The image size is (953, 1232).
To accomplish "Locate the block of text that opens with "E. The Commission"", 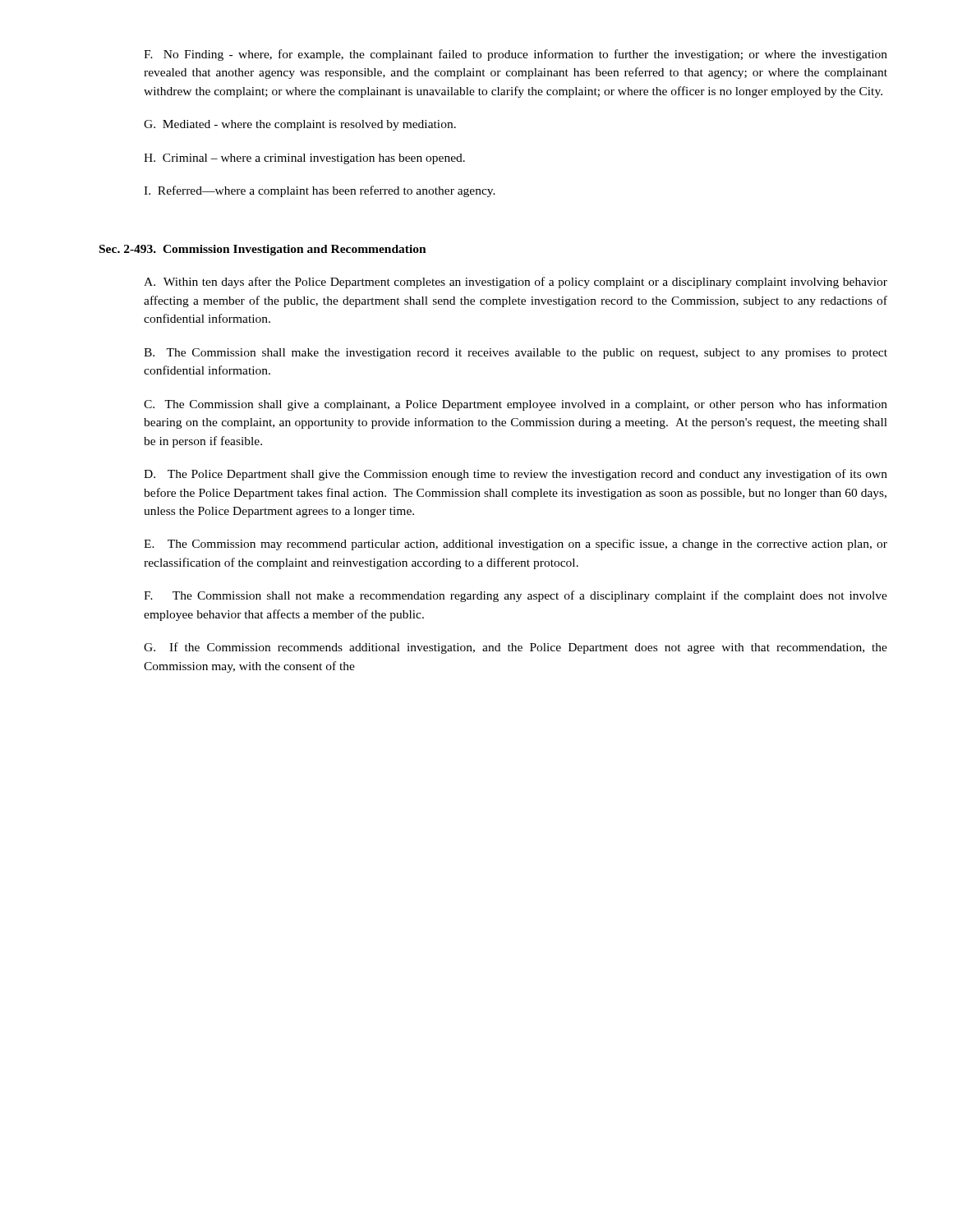I will pyautogui.click(x=516, y=553).
